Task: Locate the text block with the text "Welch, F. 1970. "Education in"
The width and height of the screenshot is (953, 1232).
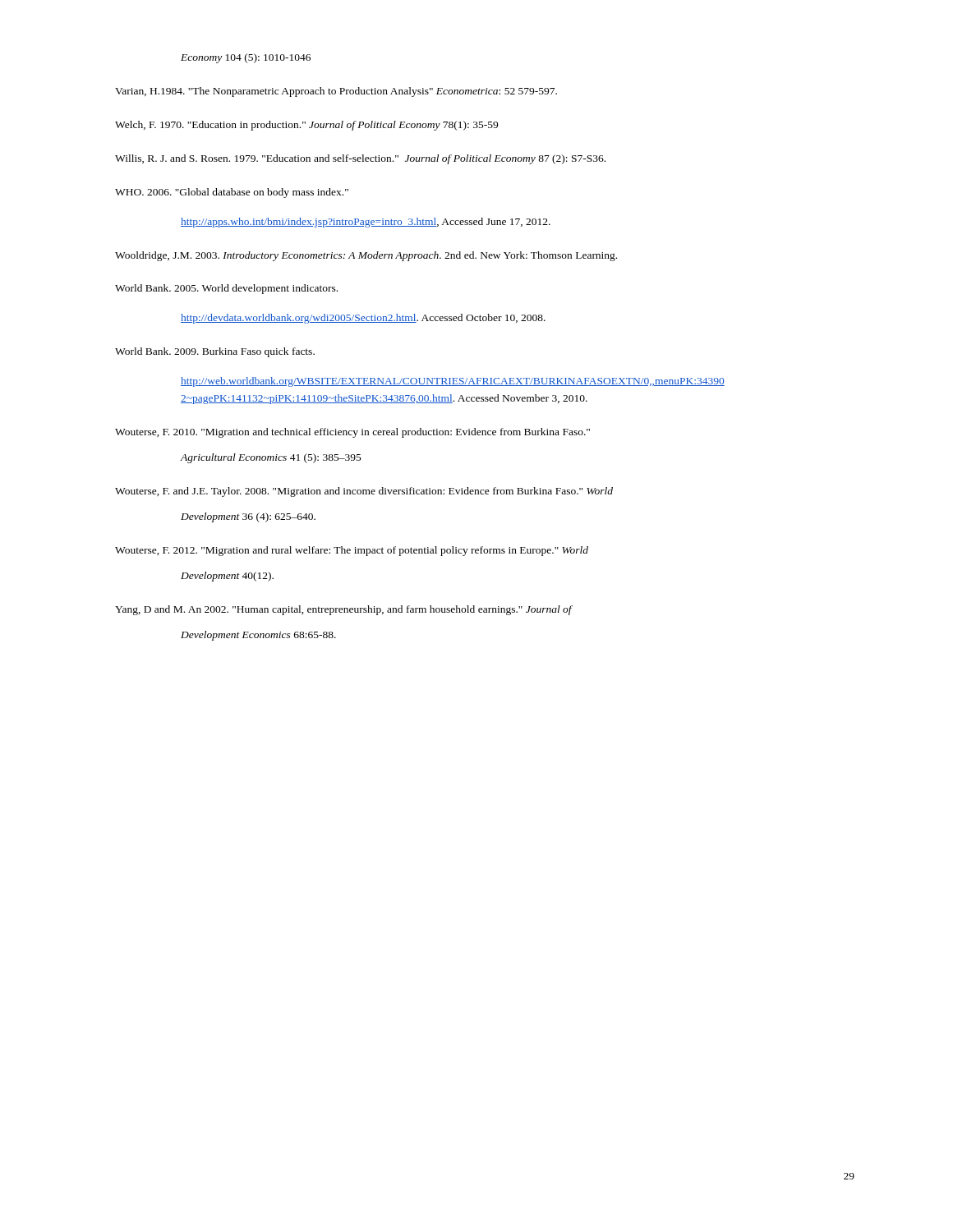Action: 307,124
